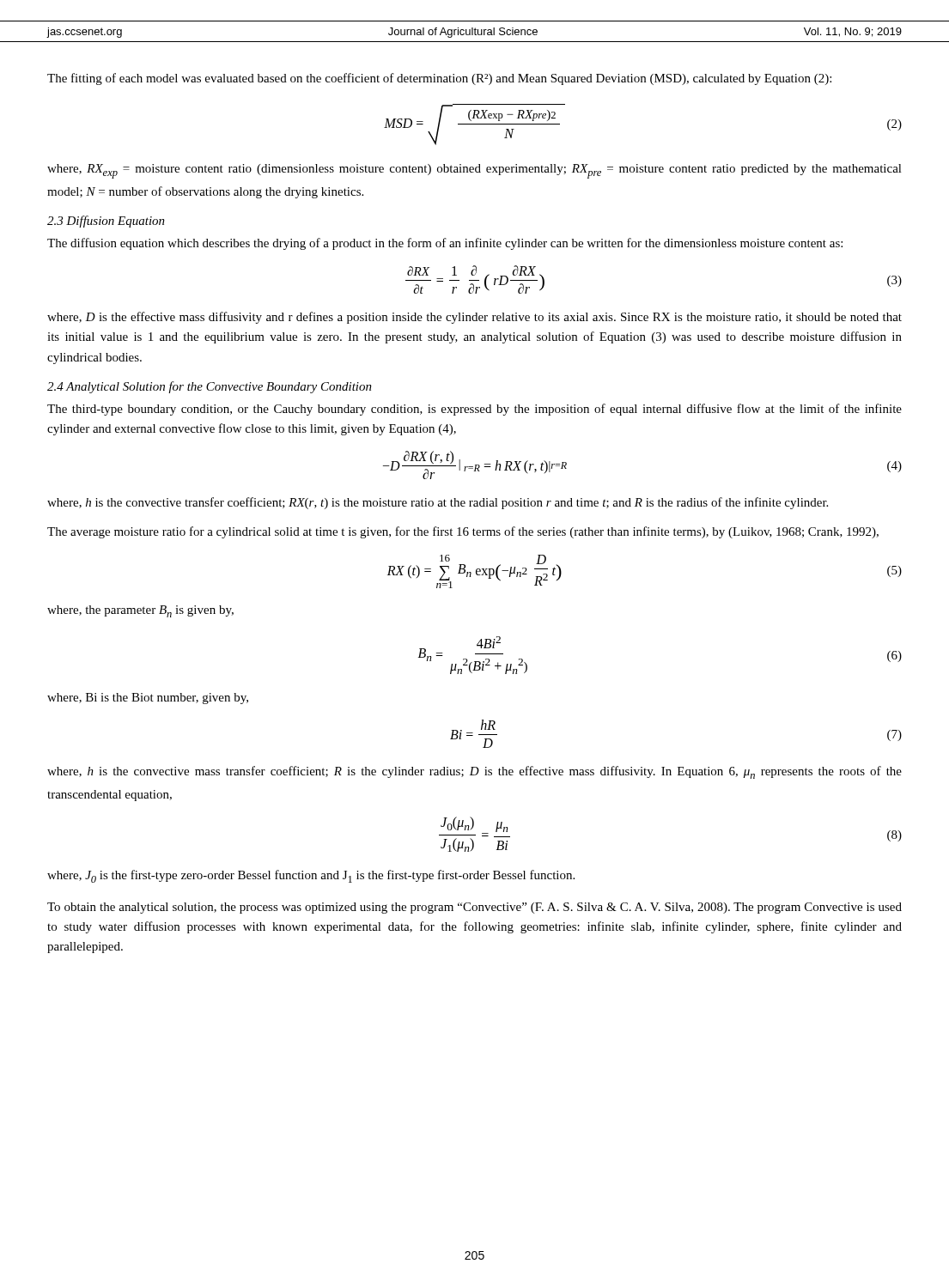
Task: Select the text block with the text "The average moisture"
Action: tap(463, 531)
